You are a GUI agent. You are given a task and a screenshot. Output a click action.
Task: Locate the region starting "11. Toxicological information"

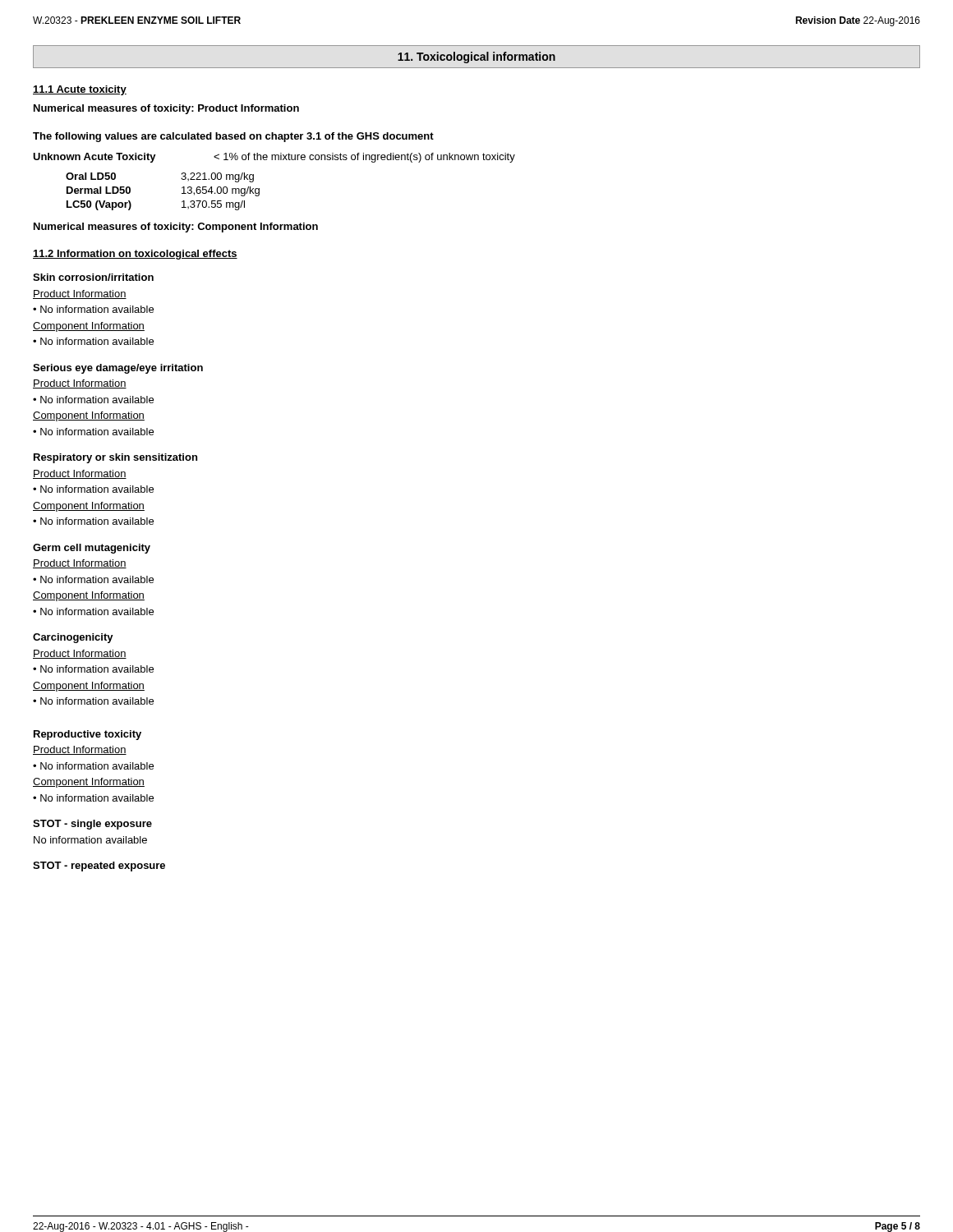[x=476, y=57]
